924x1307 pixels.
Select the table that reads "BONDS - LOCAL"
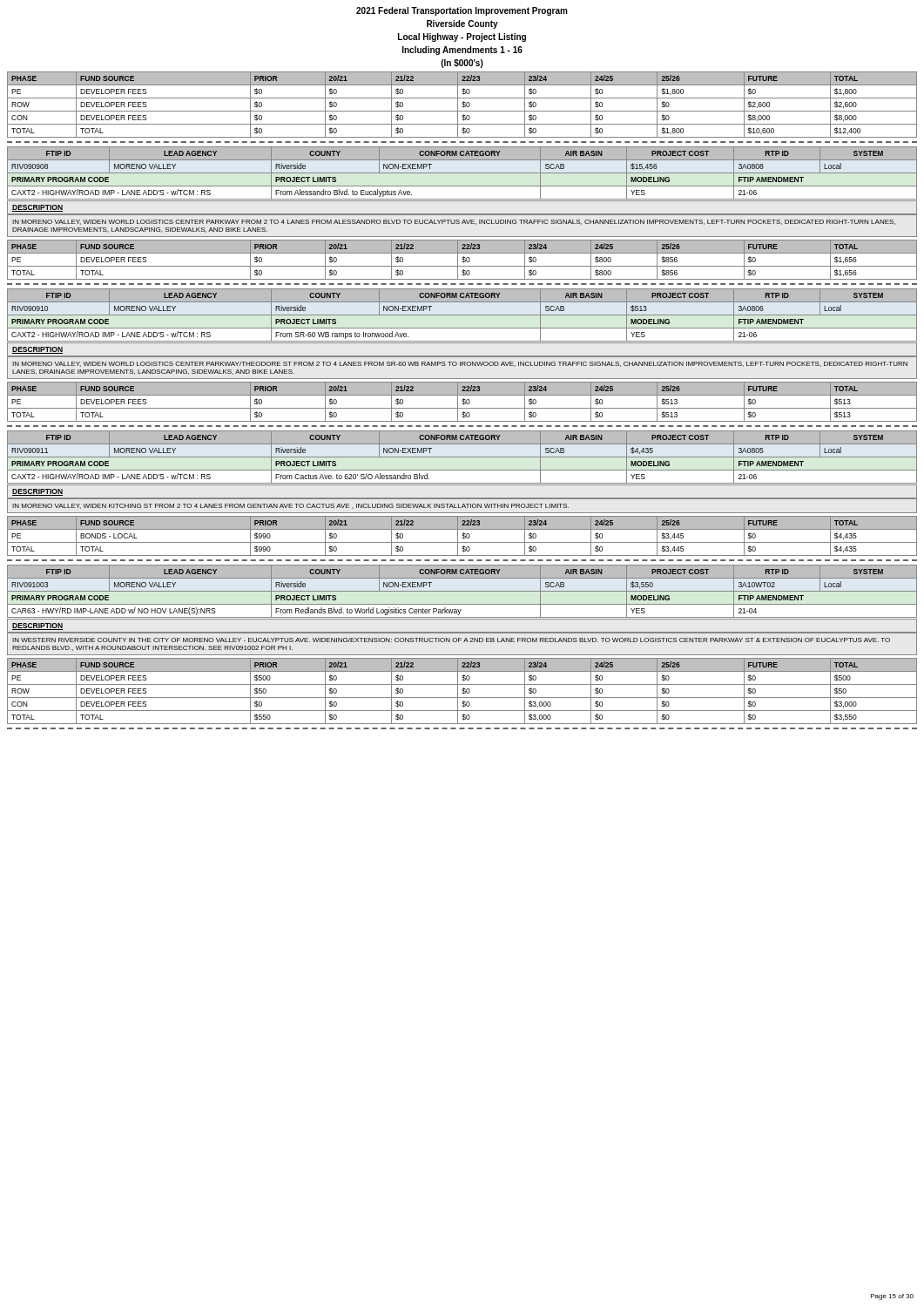point(462,536)
